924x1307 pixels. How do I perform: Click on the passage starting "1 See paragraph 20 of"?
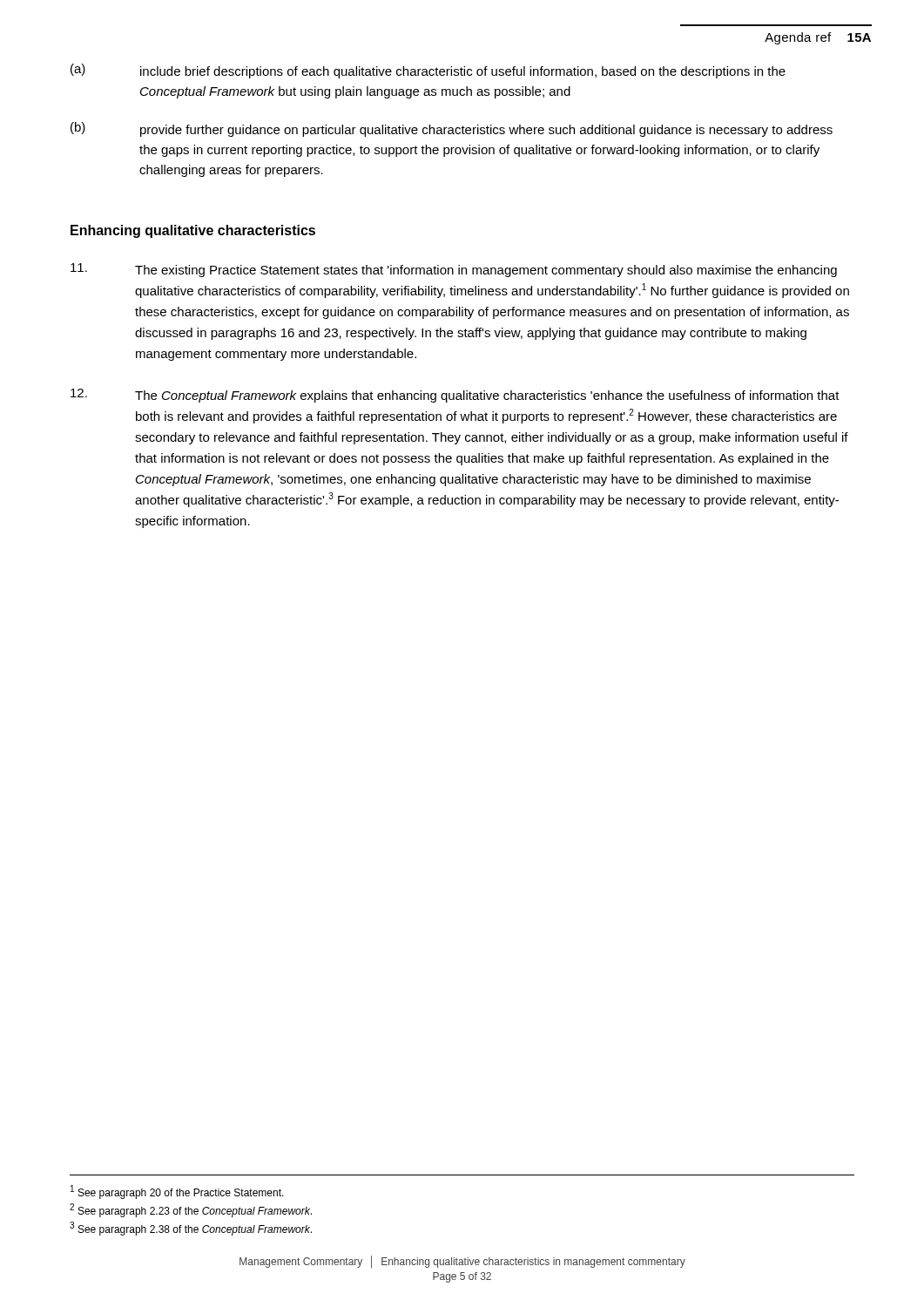177,1192
